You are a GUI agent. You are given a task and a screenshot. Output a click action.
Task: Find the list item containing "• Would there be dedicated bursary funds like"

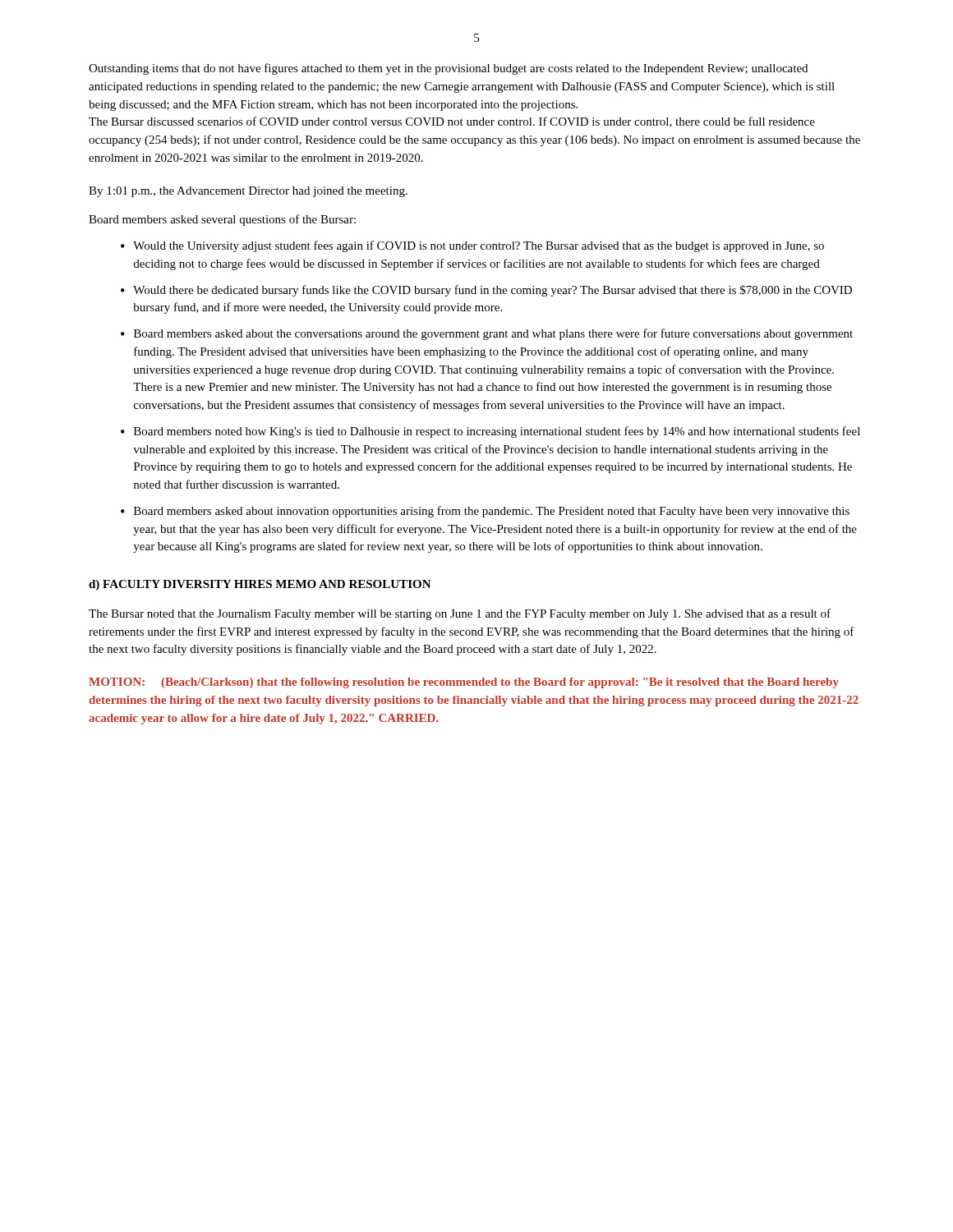point(492,299)
